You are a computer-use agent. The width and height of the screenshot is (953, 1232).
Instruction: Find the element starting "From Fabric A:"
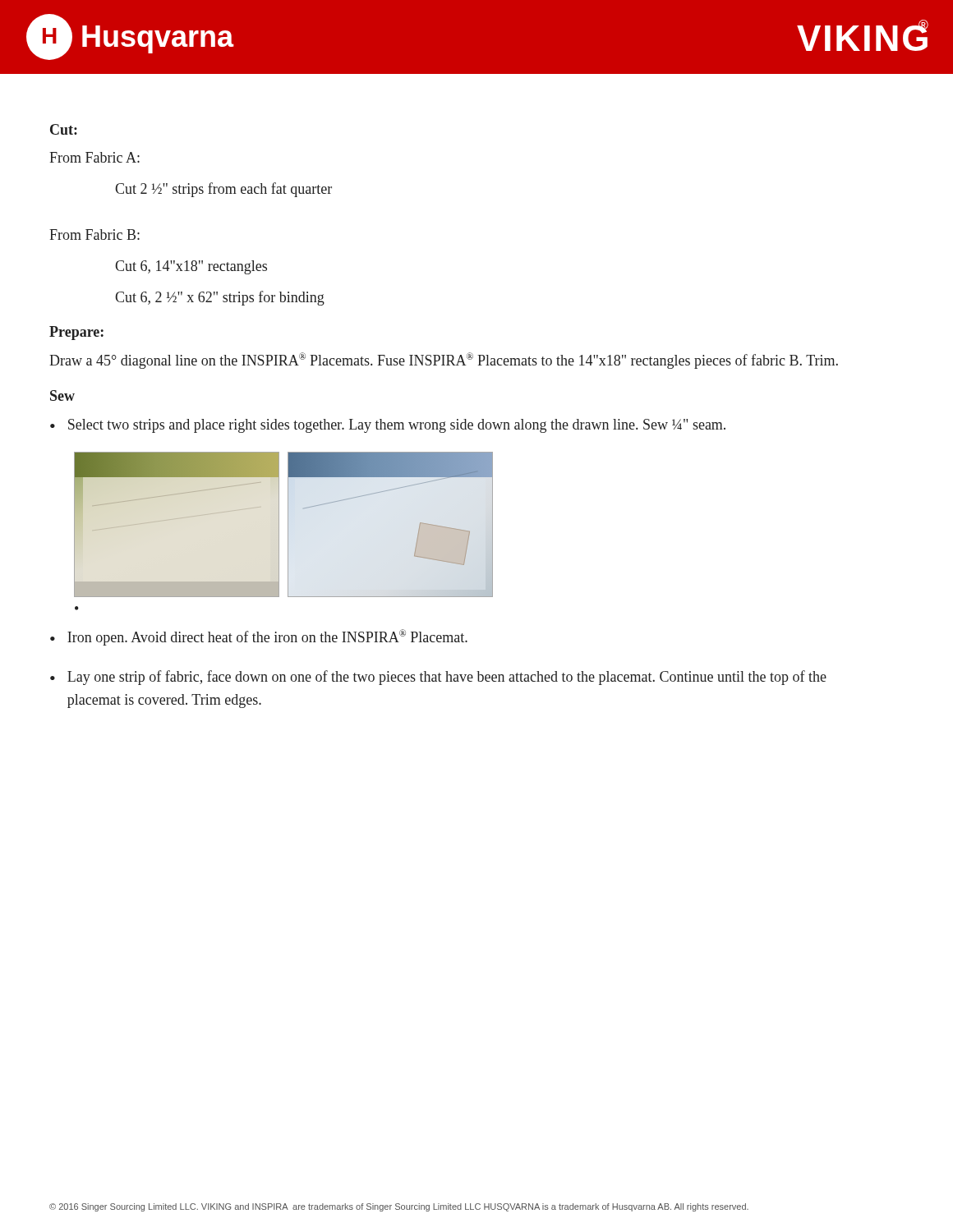click(x=95, y=158)
